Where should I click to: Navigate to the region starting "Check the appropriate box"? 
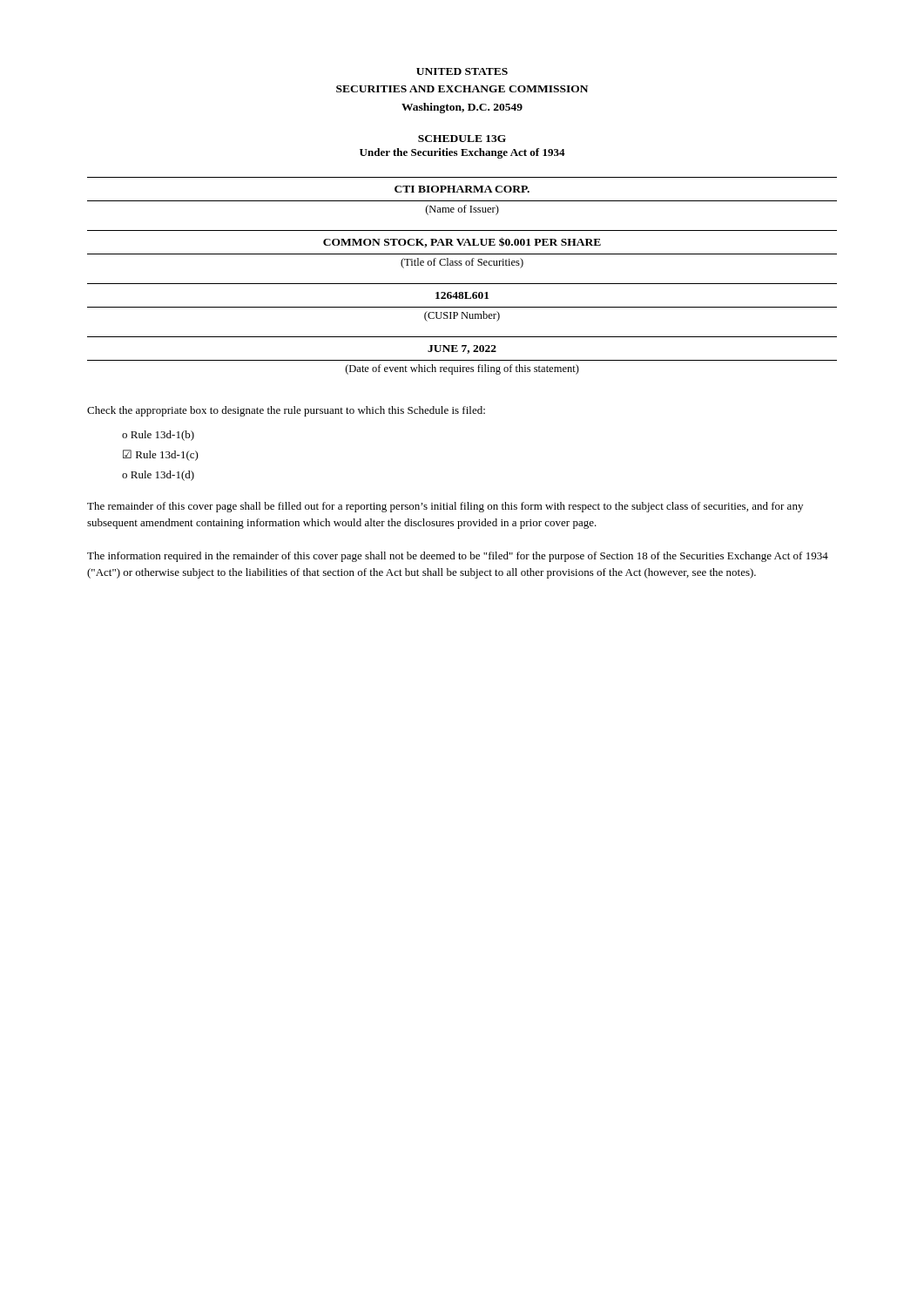(286, 410)
